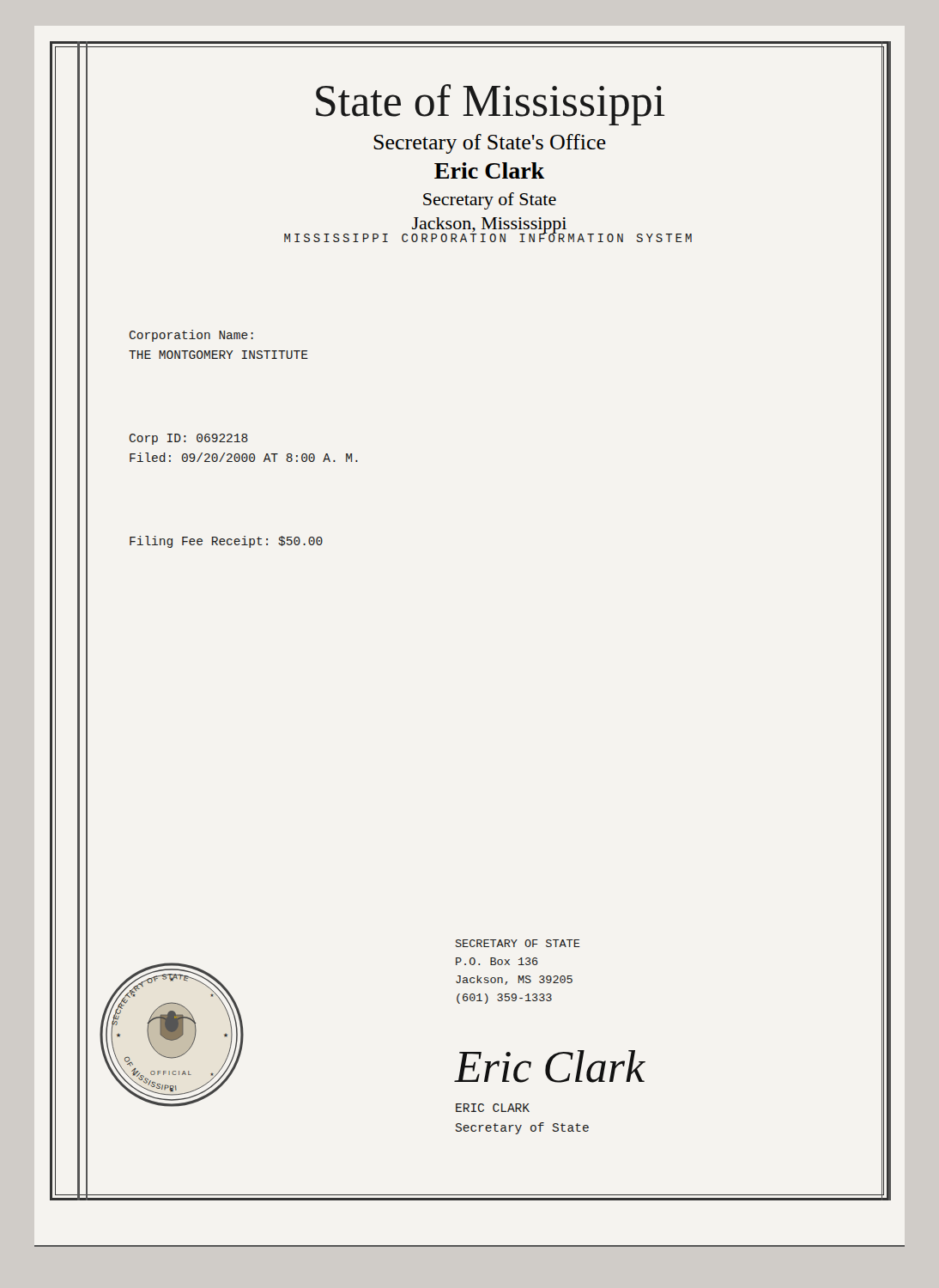The width and height of the screenshot is (939, 1288).
Task: Locate the text "MISSISSIPPI CORPORATION INFORMATION SYSTEM"
Action: coord(489,239)
